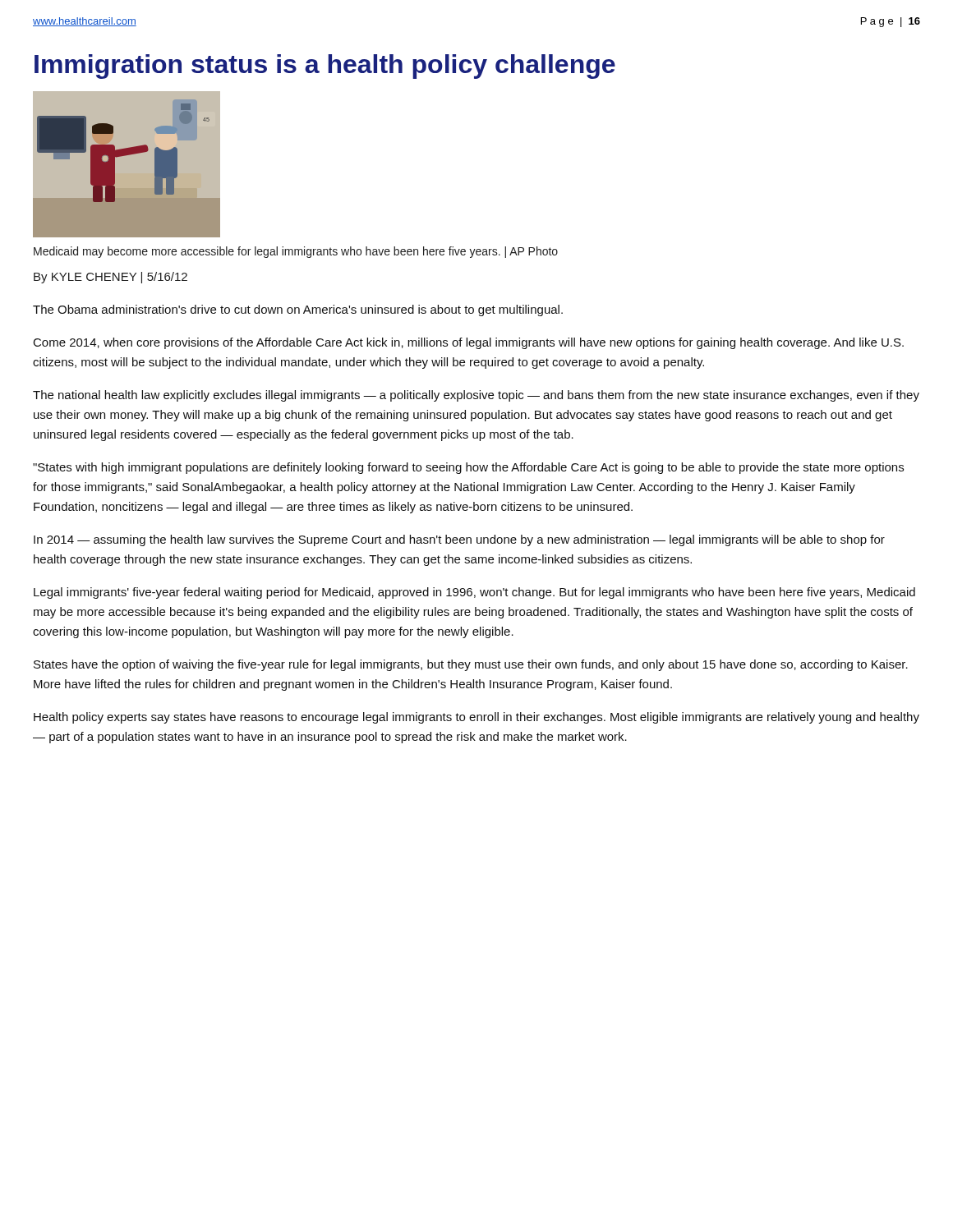Click on the text block containing "Come 2014, when core provisions of the"

(469, 352)
